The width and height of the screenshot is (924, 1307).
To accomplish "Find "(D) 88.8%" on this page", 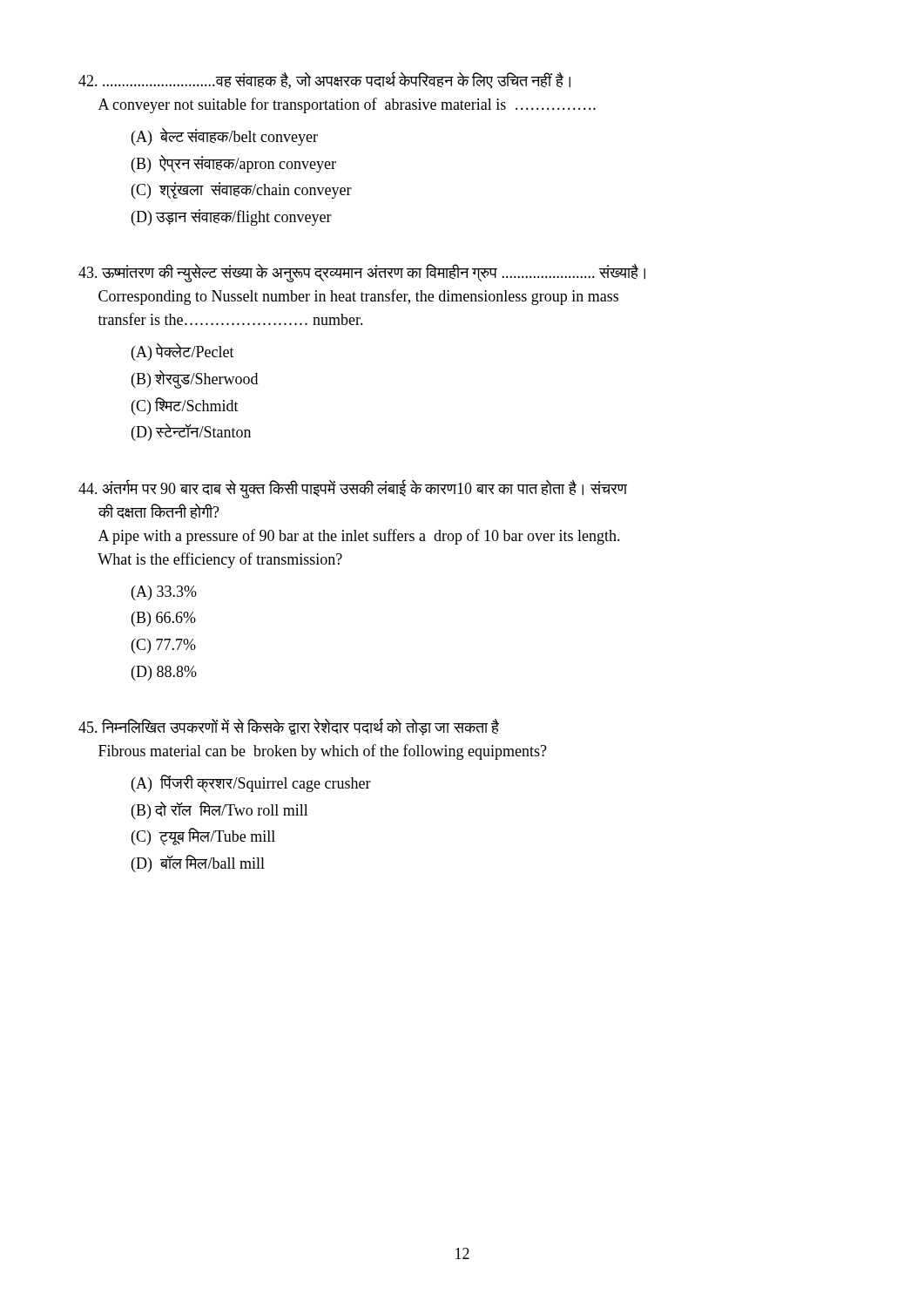I will click(x=164, y=671).
